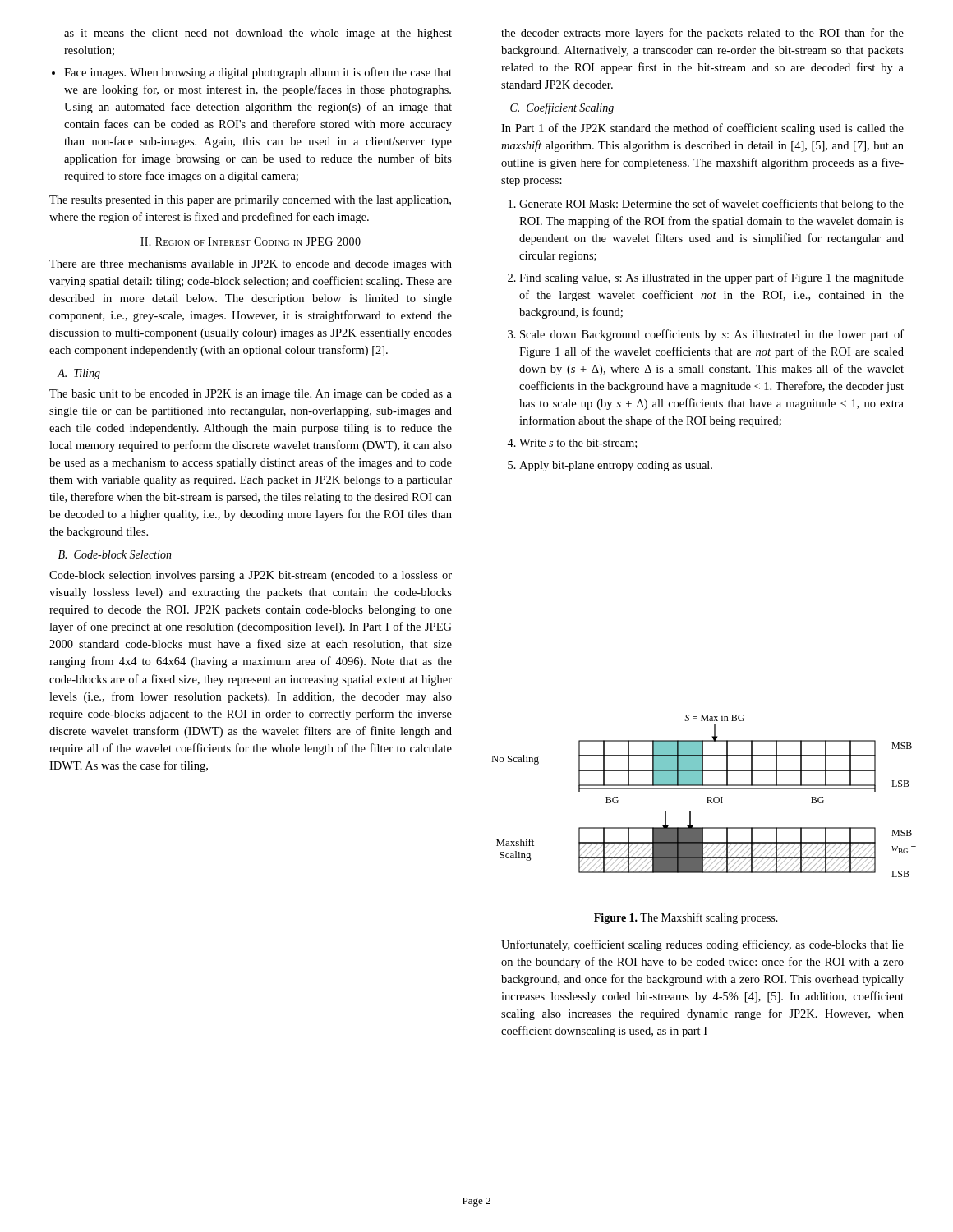Find the region starting "Generate ROI Mask: Determine the set of wavelet"
953x1232 pixels.
[711, 230]
